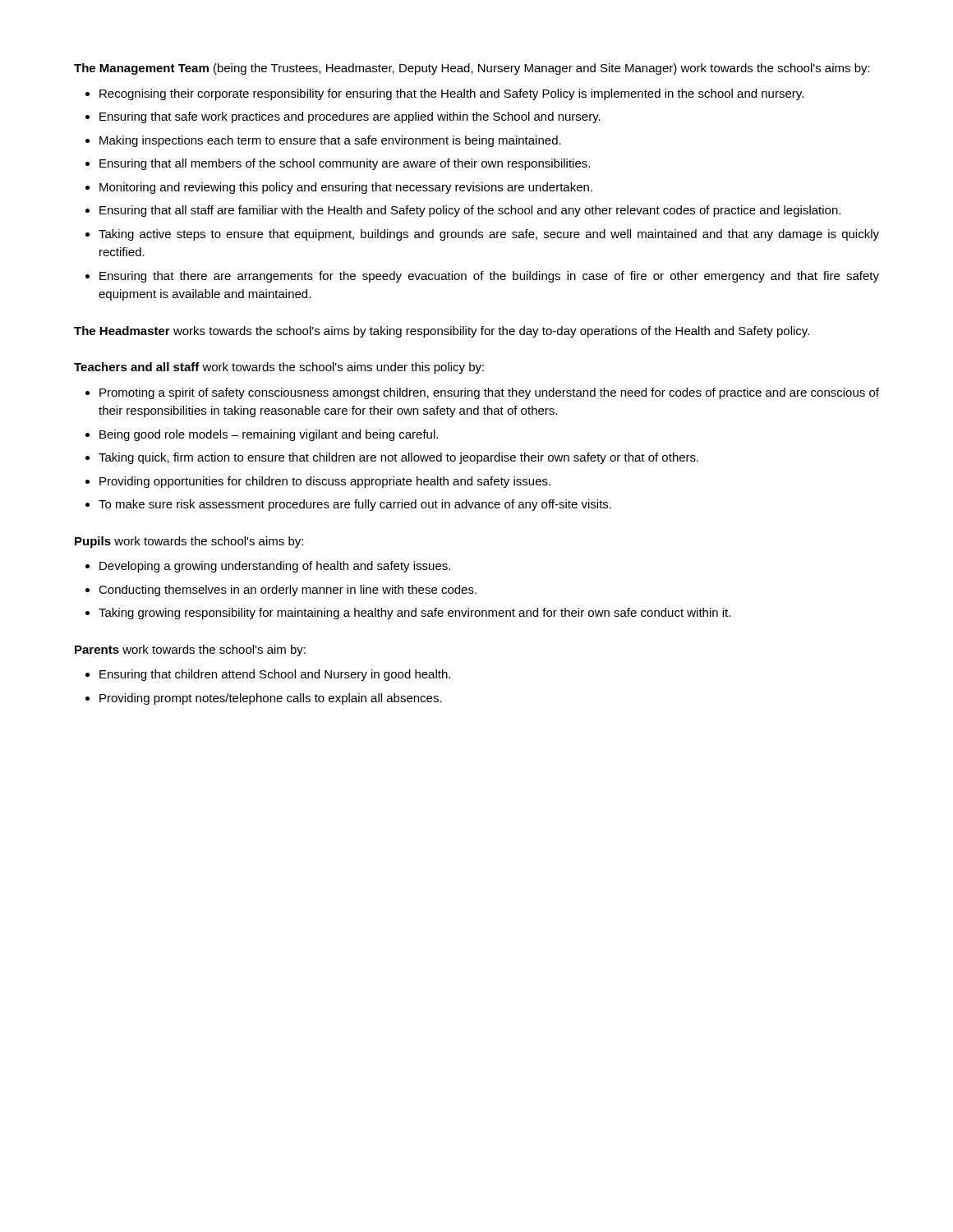Select the list item containing "Ensuring that there are arrangements for"
Viewport: 953px width, 1232px height.
pyautogui.click(x=489, y=284)
